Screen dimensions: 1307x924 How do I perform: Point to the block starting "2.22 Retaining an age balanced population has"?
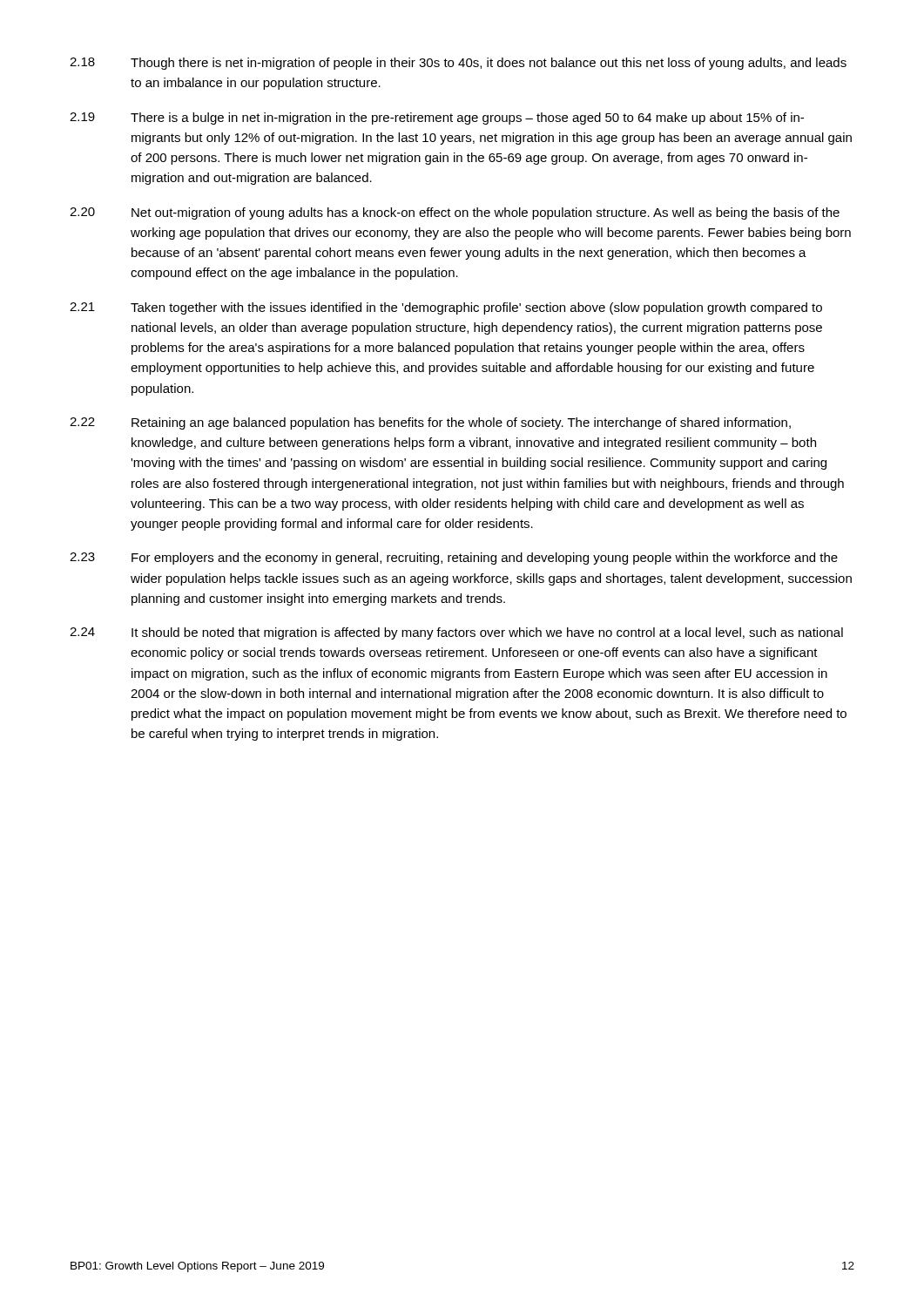(462, 473)
